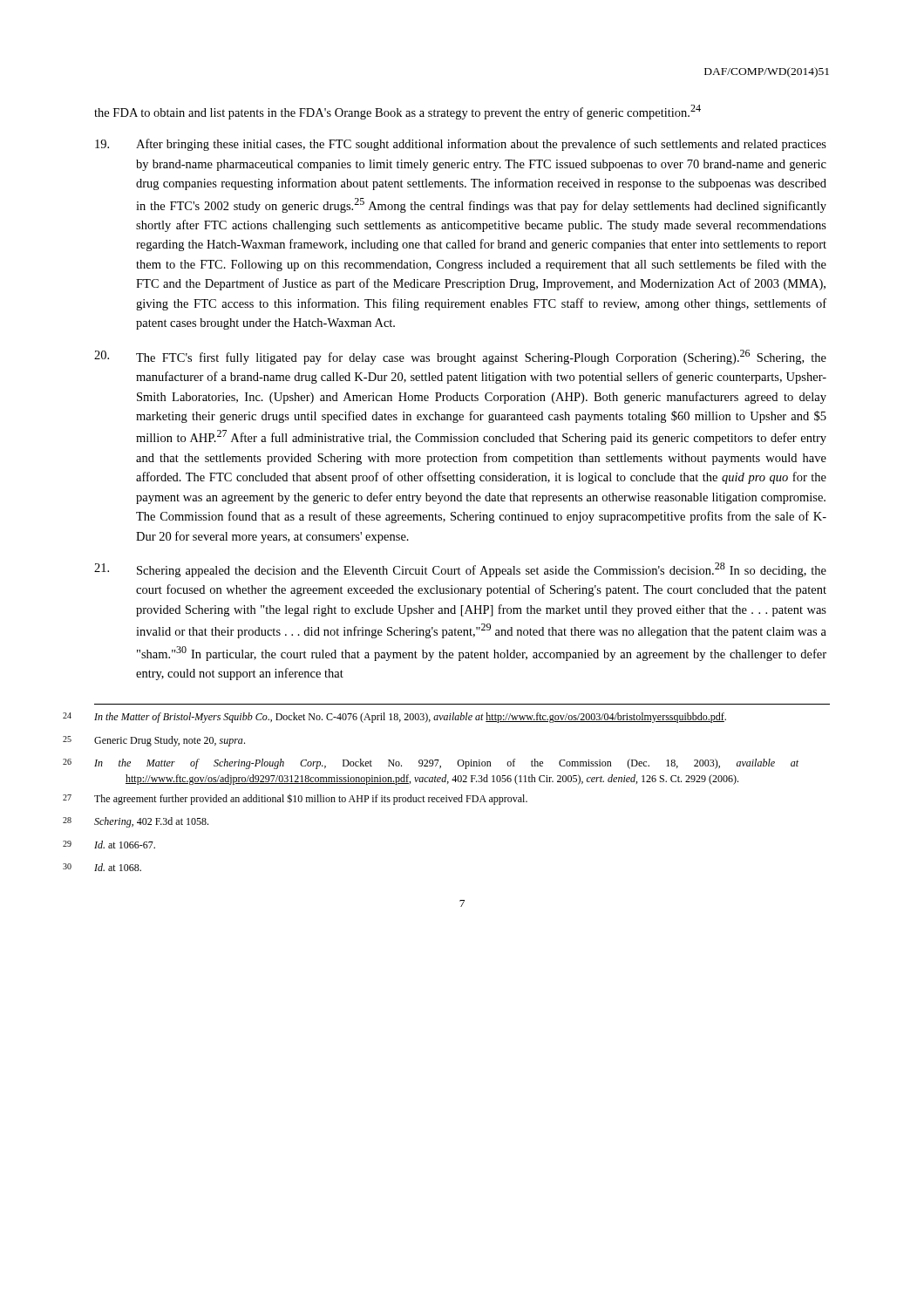This screenshot has width=924, height=1308.
Task: Point to the block beginning "27The agreement further"
Action: click(446, 801)
